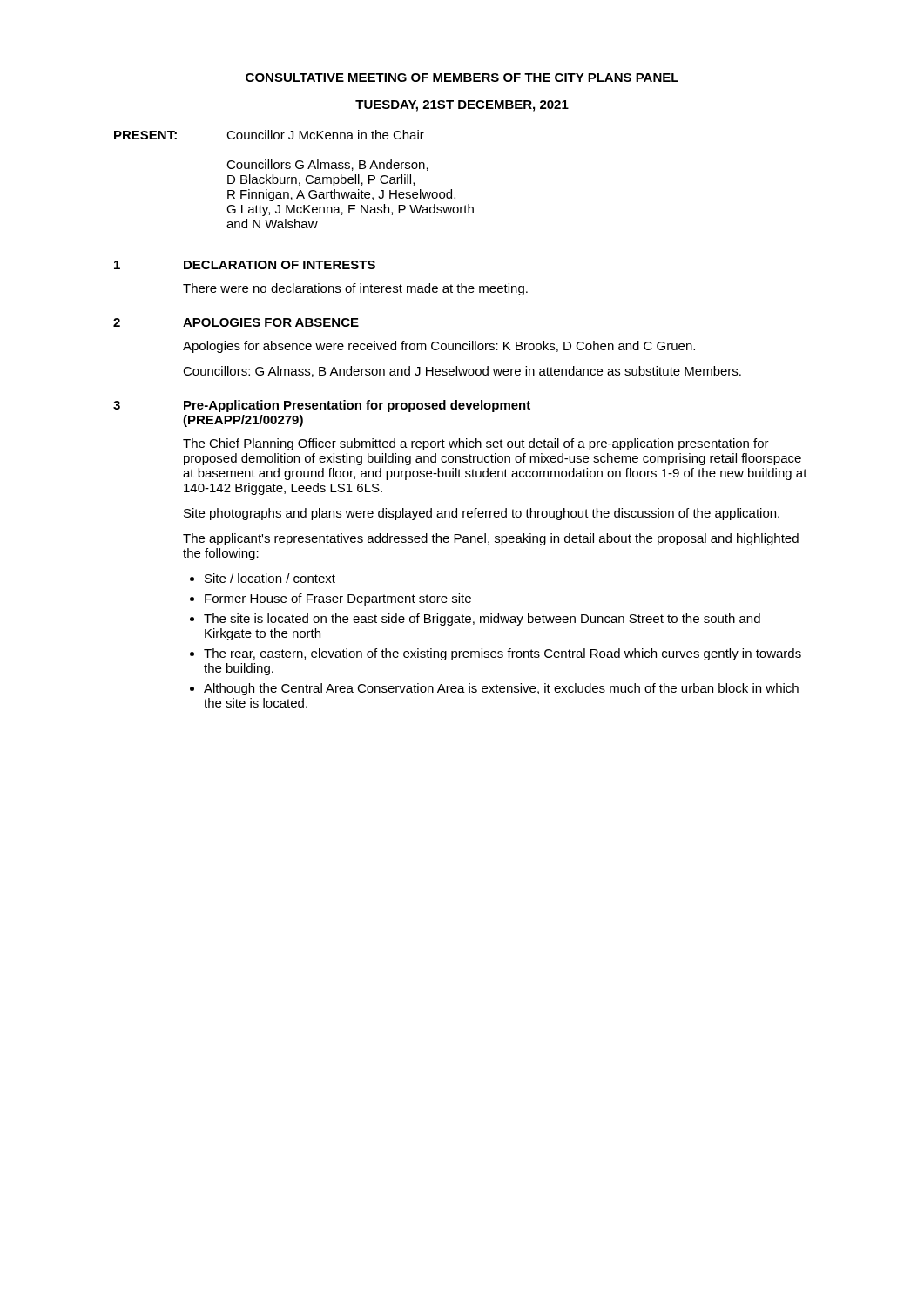
Task: Click on the text block that says "The Chief Planning Officer"
Action: 497,465
